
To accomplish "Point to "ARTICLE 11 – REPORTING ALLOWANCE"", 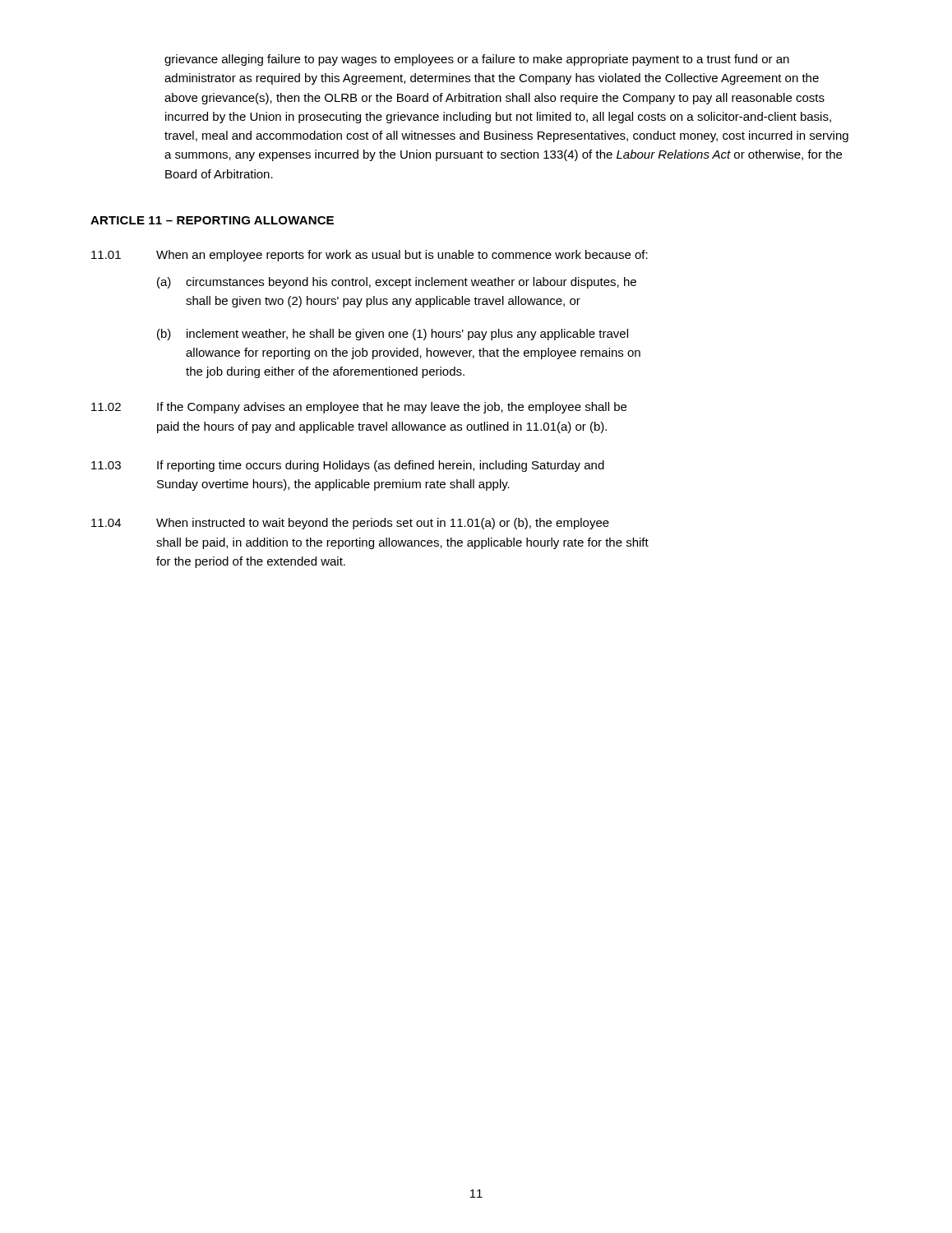I will 212,220.
